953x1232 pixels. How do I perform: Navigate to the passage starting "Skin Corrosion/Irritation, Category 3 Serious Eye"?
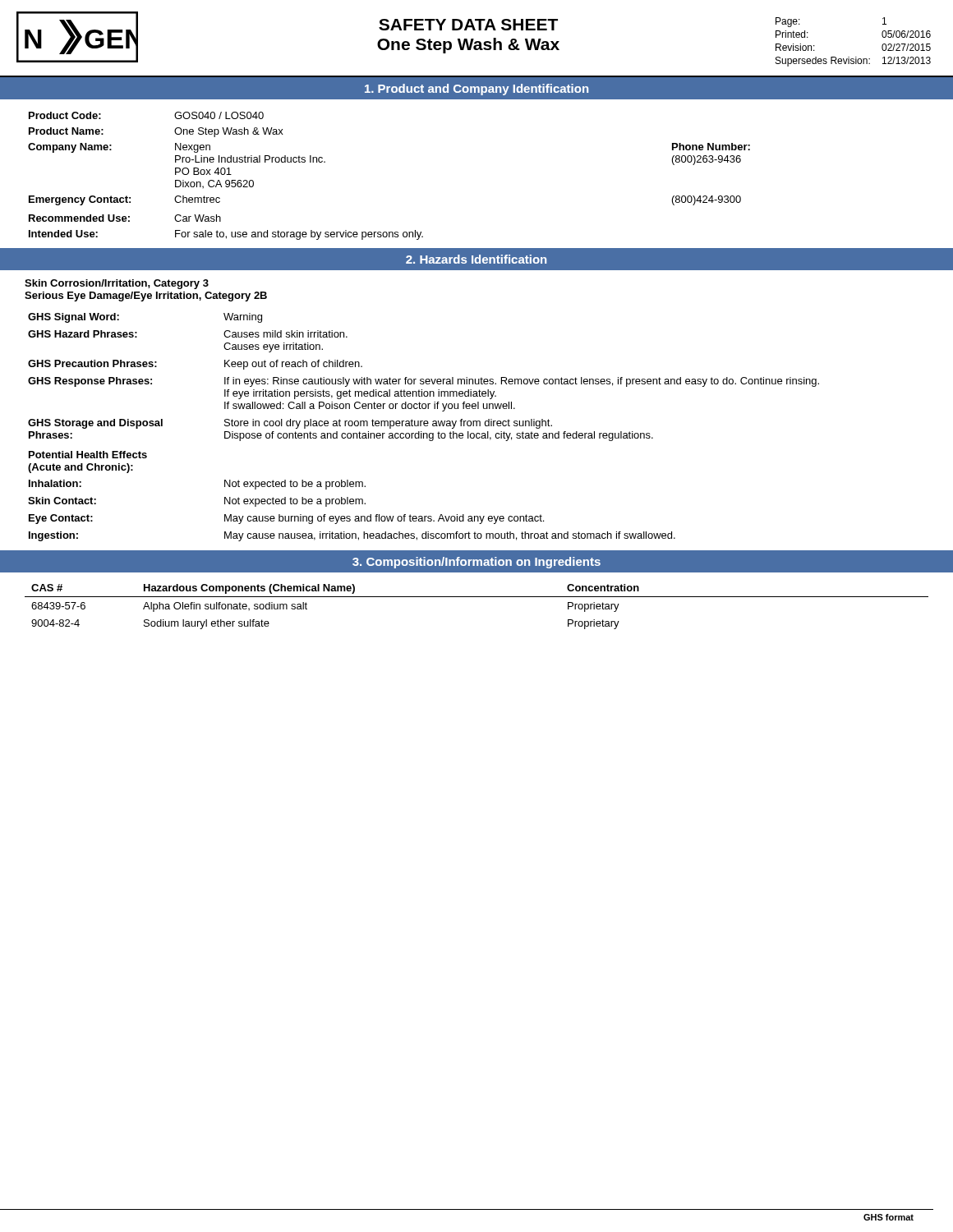point(146,289)
